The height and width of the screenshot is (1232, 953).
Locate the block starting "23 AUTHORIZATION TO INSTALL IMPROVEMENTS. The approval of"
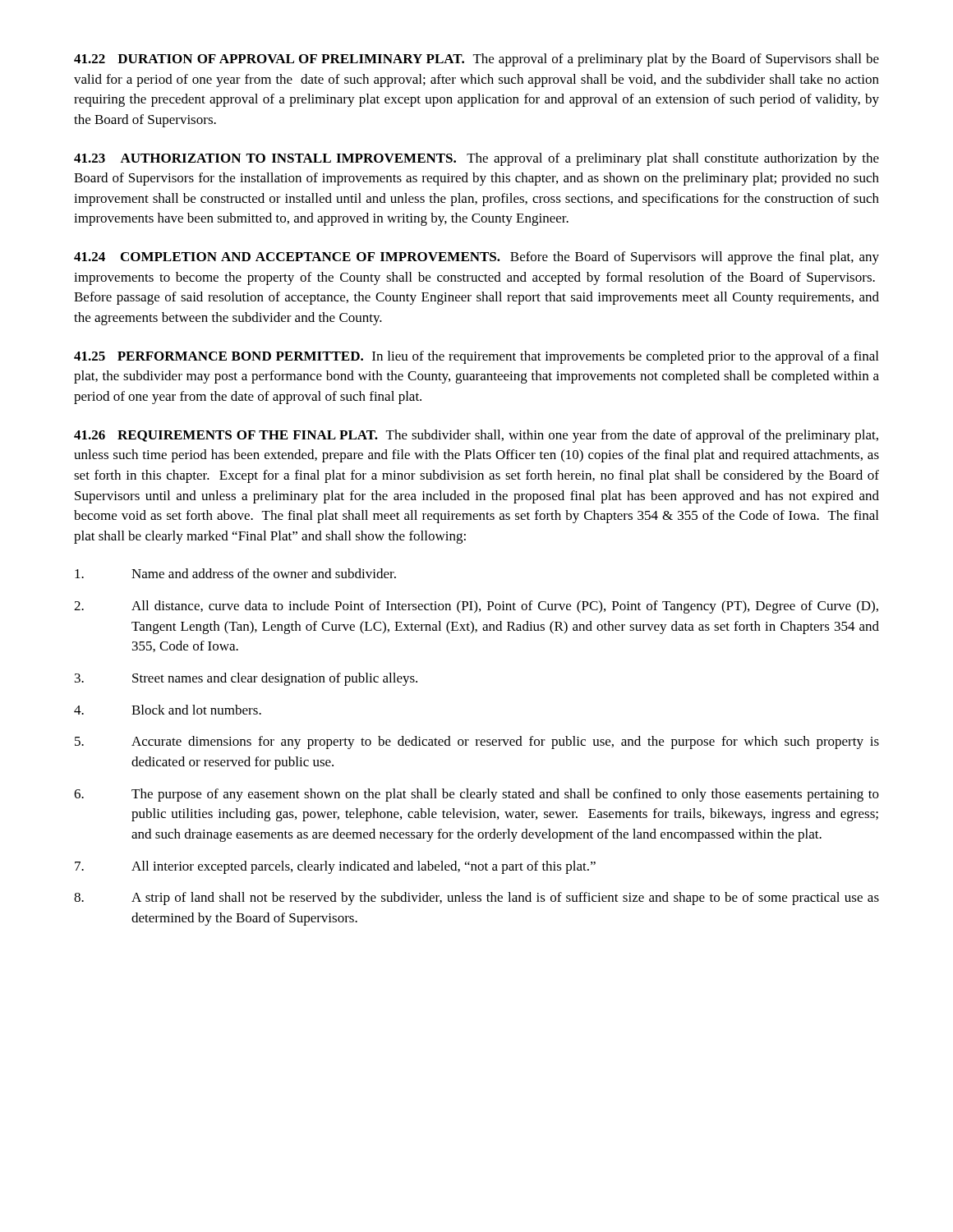coord(476,189)
